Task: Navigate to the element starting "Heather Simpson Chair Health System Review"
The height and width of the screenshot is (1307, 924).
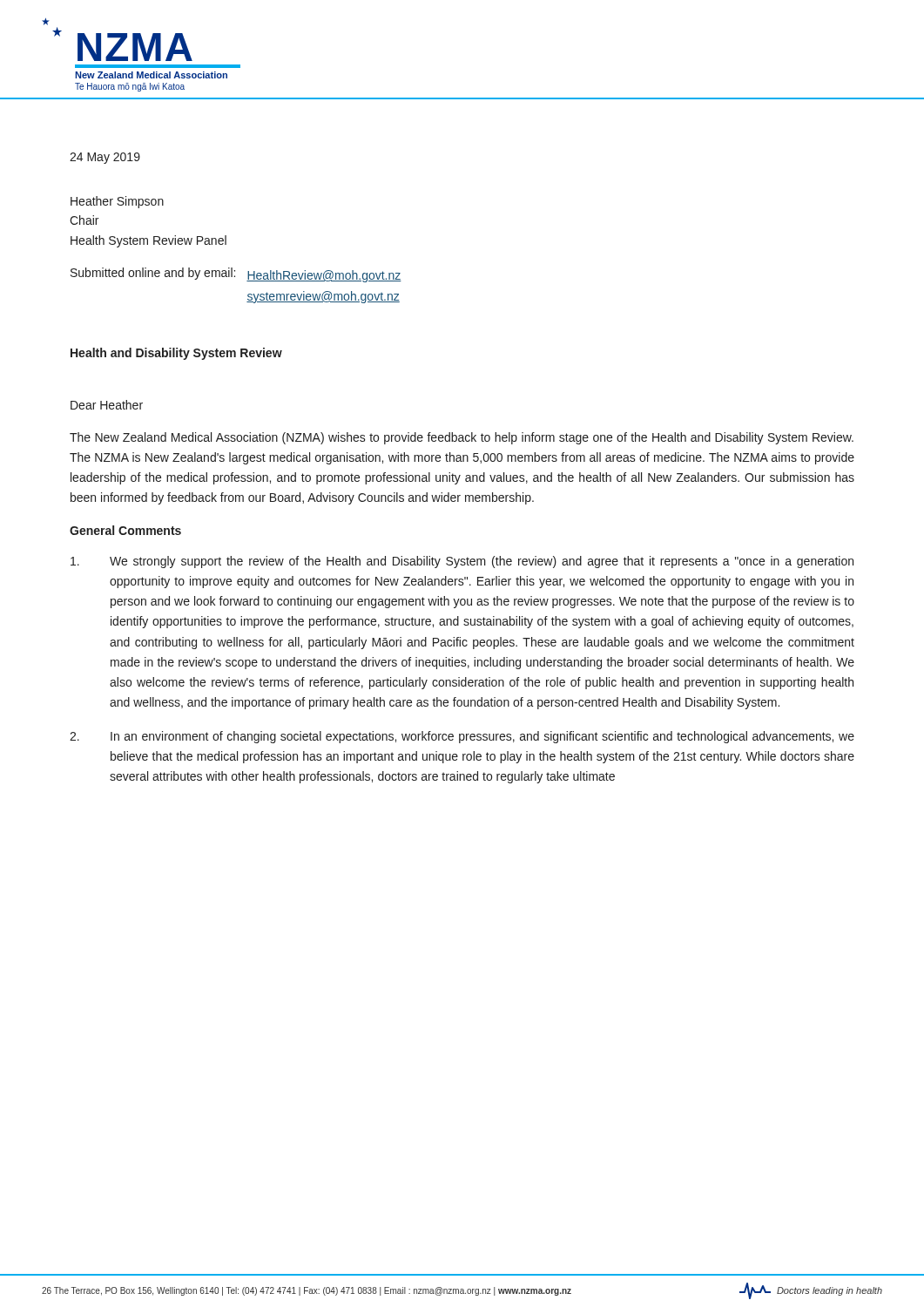Action: point(117,202)
